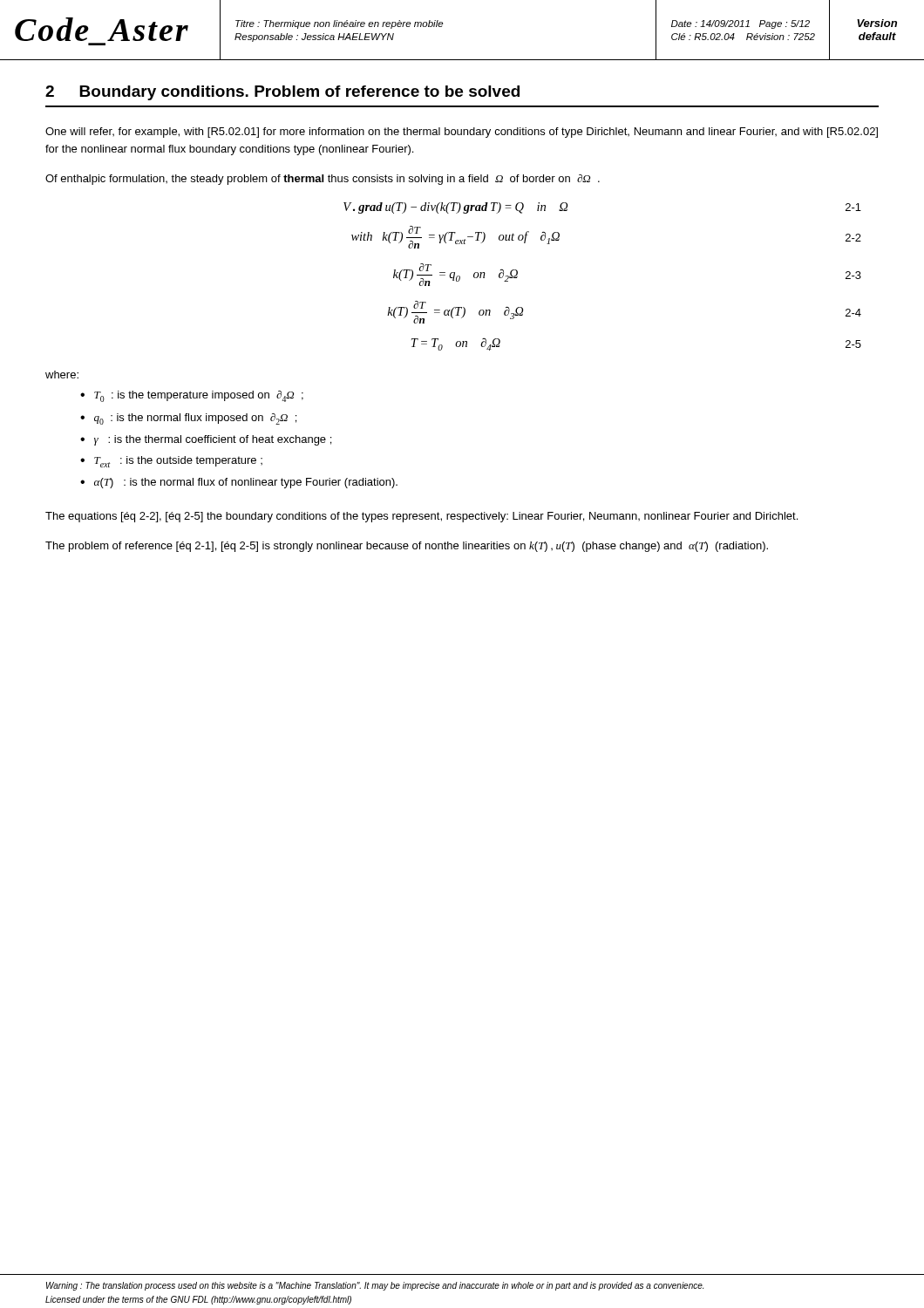Viewport: 924px width, 1308px height.
Task: Locate the region starting "V . grad u(T)"
Action: pos(479,207)
